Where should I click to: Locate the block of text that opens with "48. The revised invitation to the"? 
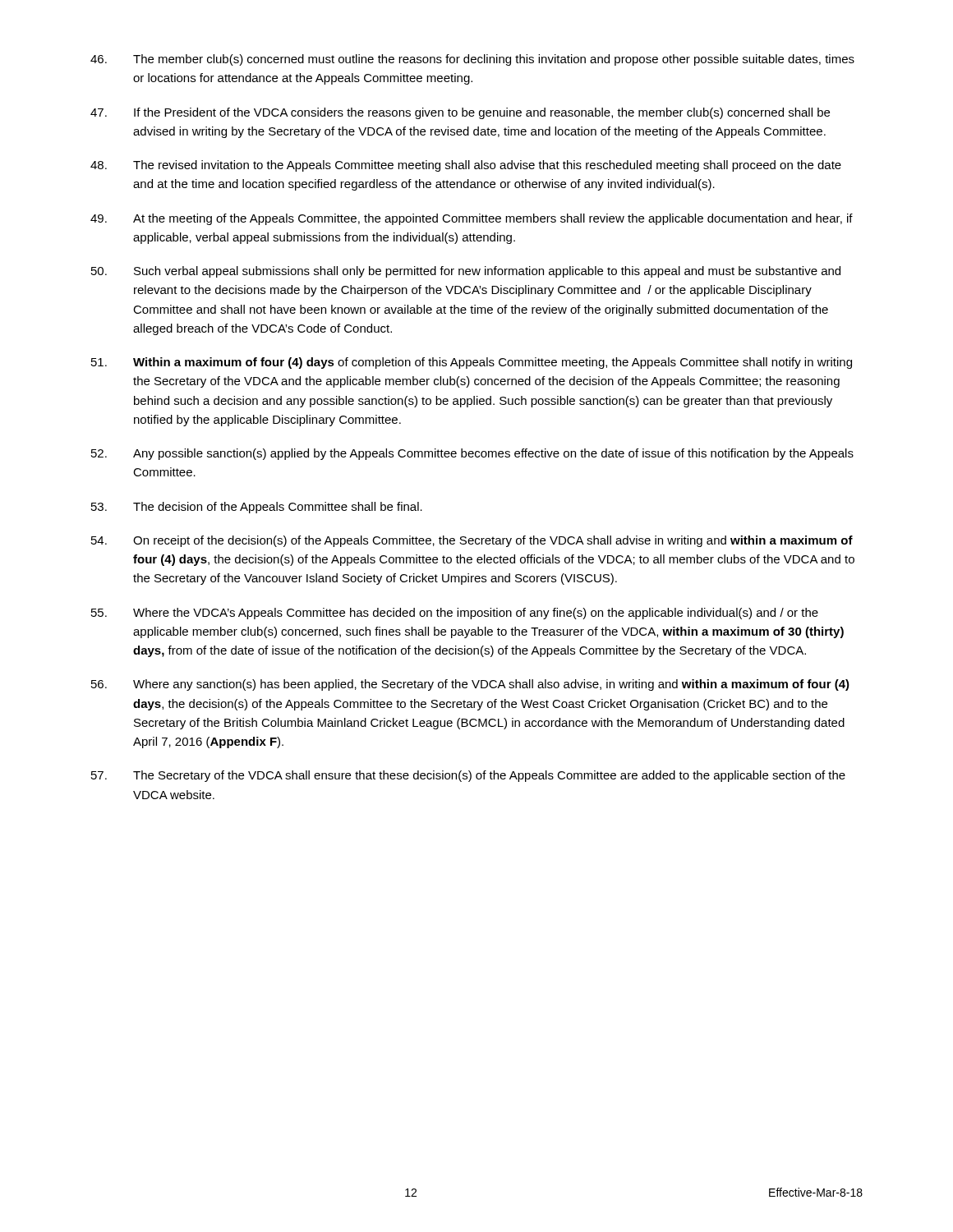(x=476, y=174)
